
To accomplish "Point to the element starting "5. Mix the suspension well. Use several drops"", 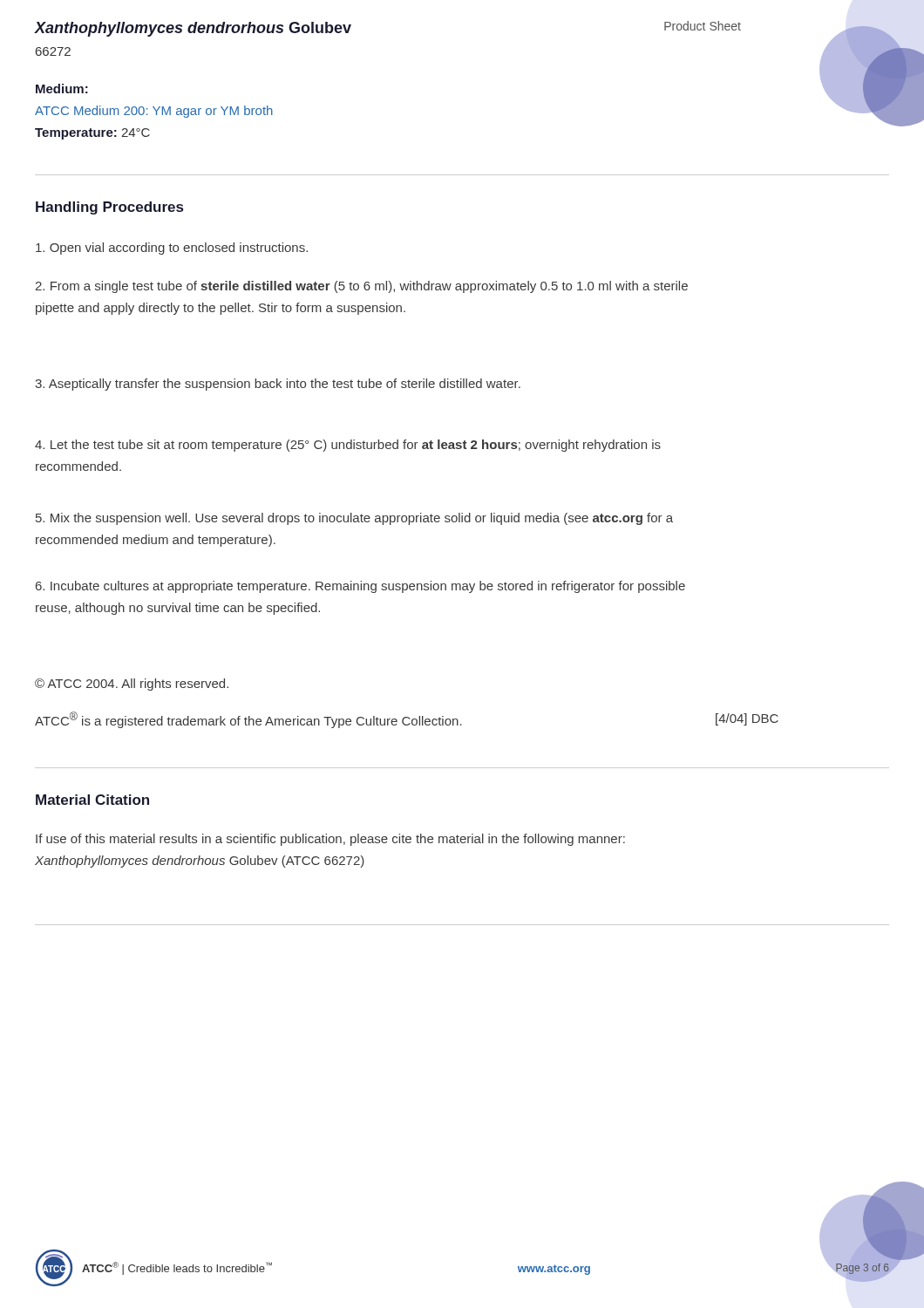I will click(354, 528).
